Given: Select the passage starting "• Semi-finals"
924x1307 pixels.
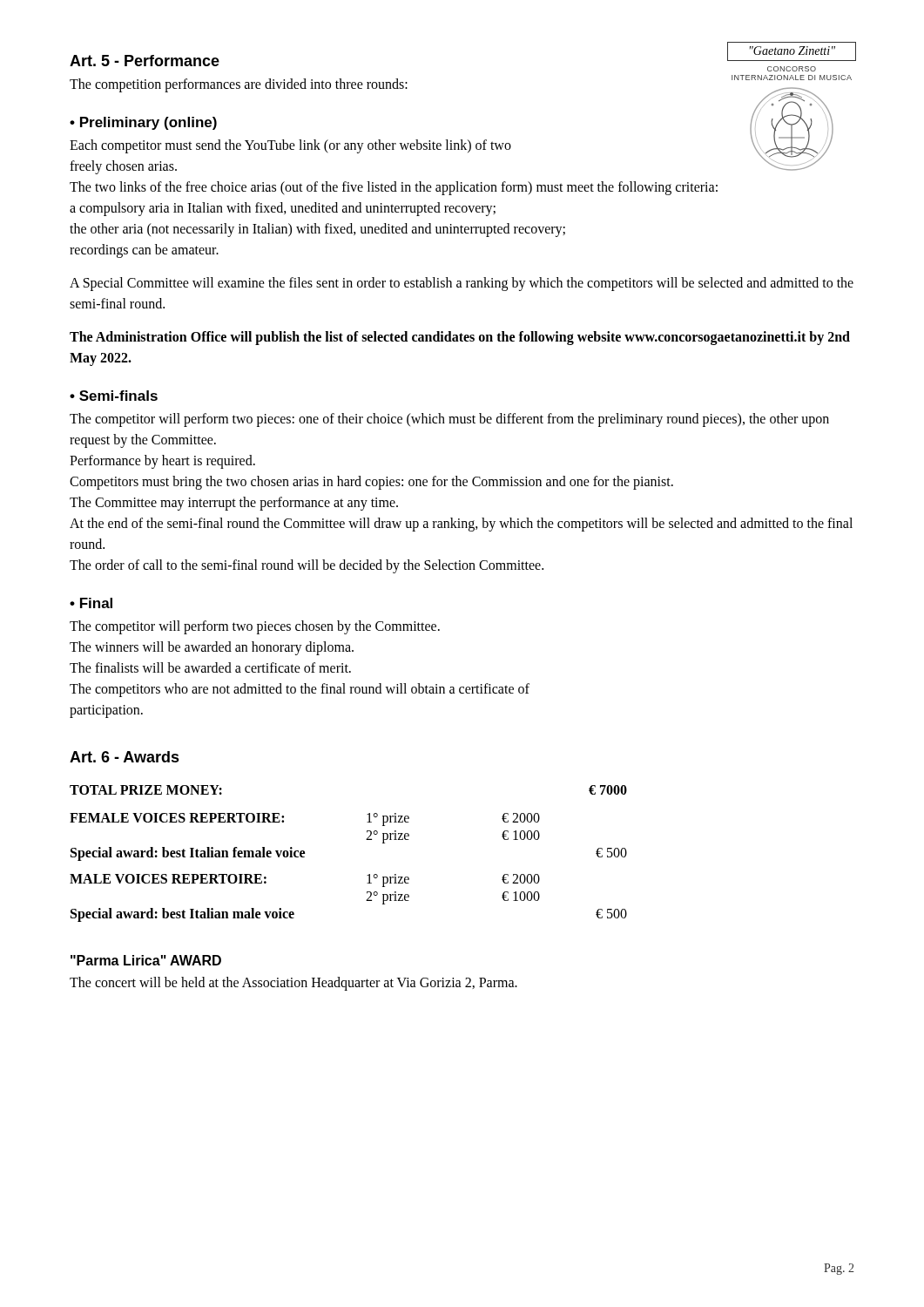Looking at the screenshot, I should [114, 396].
